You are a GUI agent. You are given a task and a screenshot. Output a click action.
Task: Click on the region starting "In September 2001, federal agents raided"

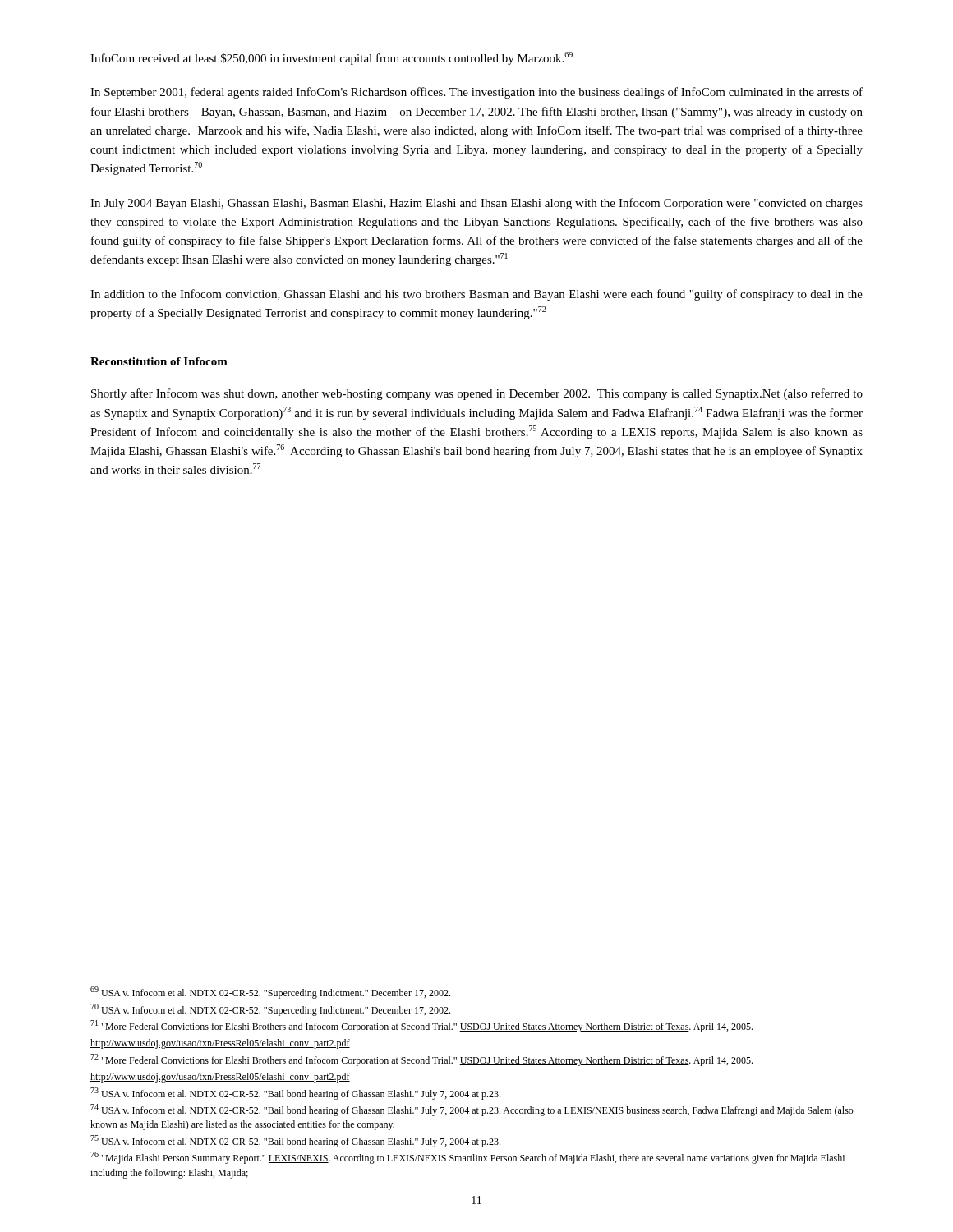476,131
